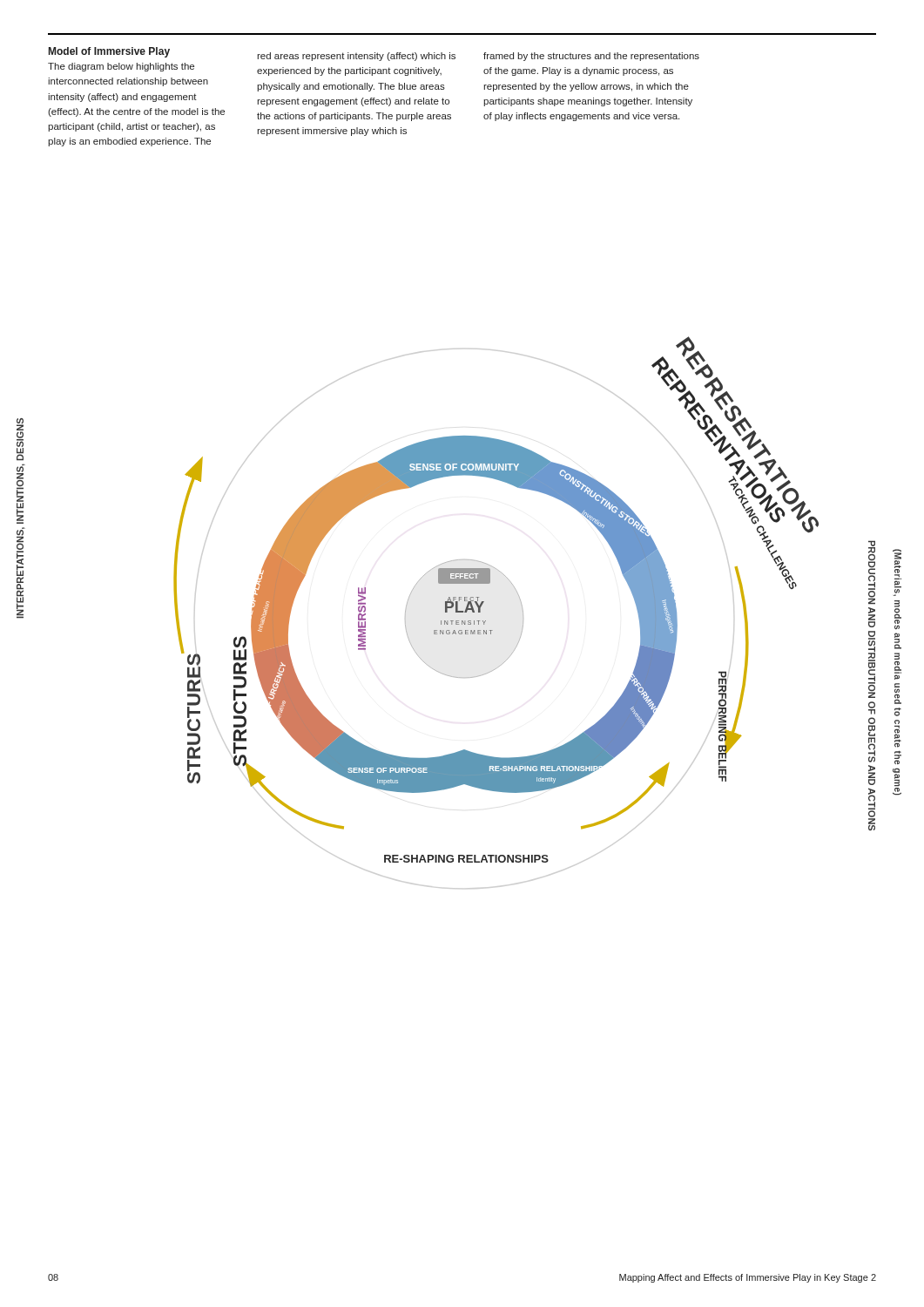Find the text block with the text "The diagram below highlights the interconnected relationship between"
This screenshot has width=924, height=1307.
(137, 104)
